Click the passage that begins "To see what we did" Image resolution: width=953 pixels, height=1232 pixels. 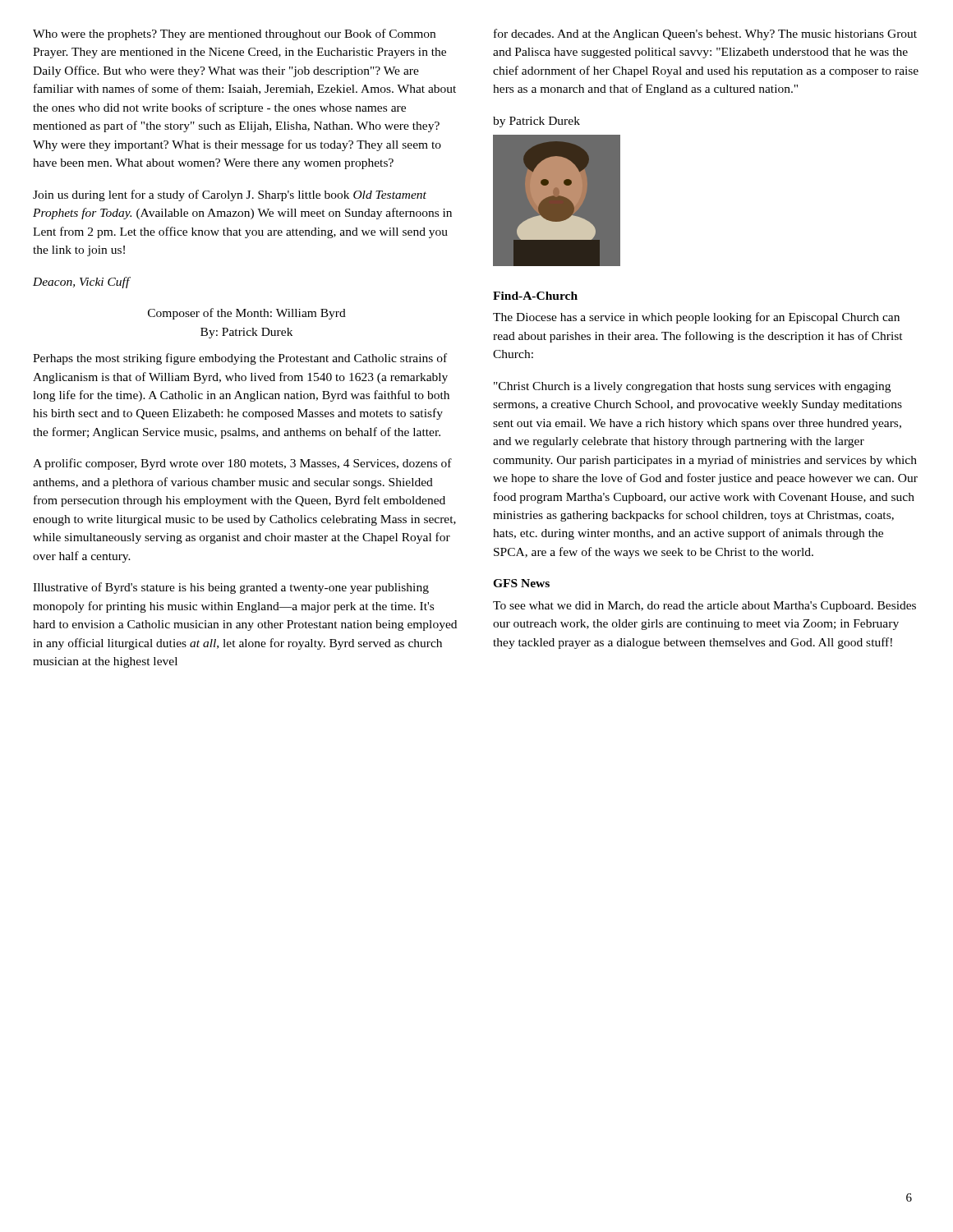click(x=705, y=623)
